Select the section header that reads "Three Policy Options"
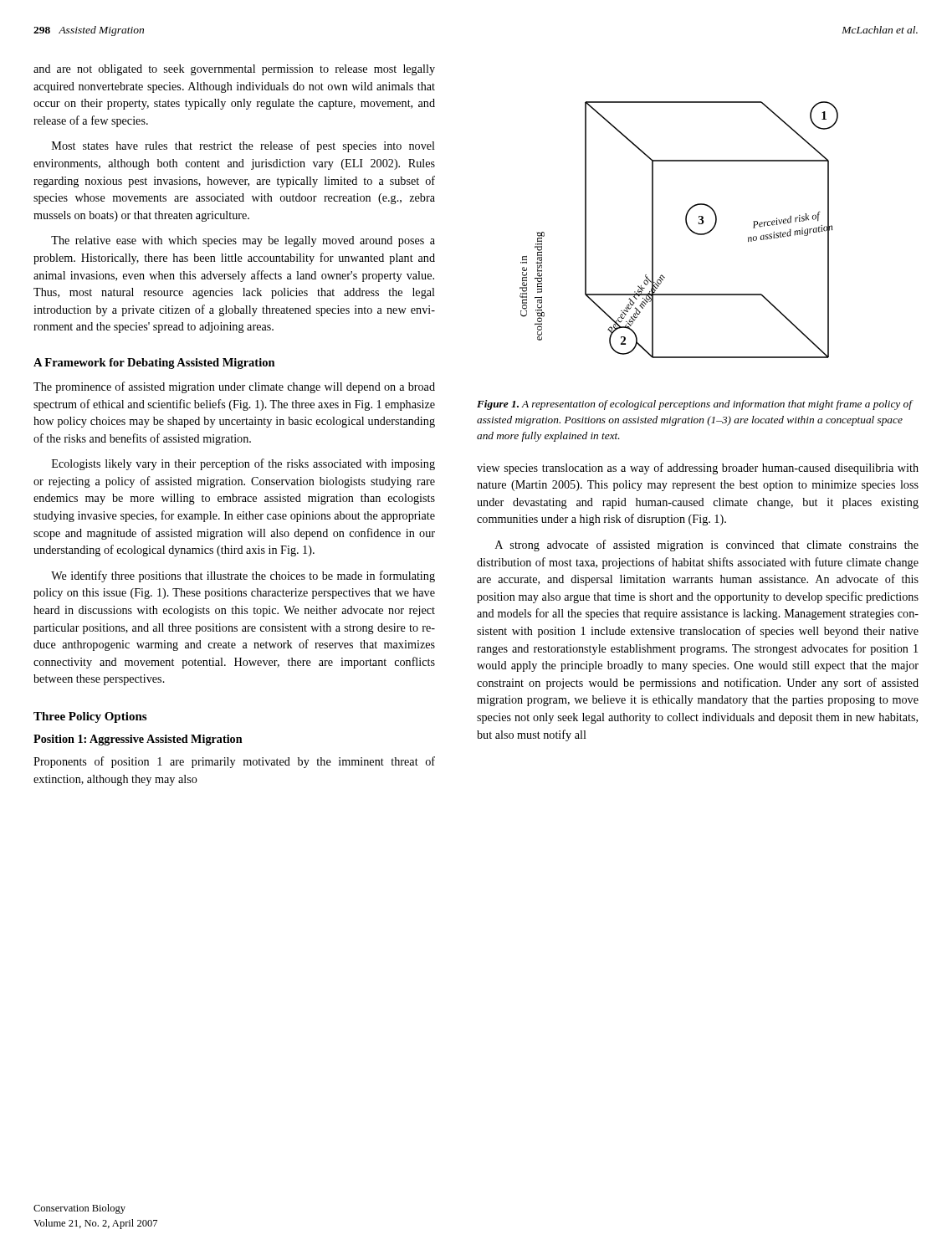This screenshot has width=952, height=1255. [90, 716]
